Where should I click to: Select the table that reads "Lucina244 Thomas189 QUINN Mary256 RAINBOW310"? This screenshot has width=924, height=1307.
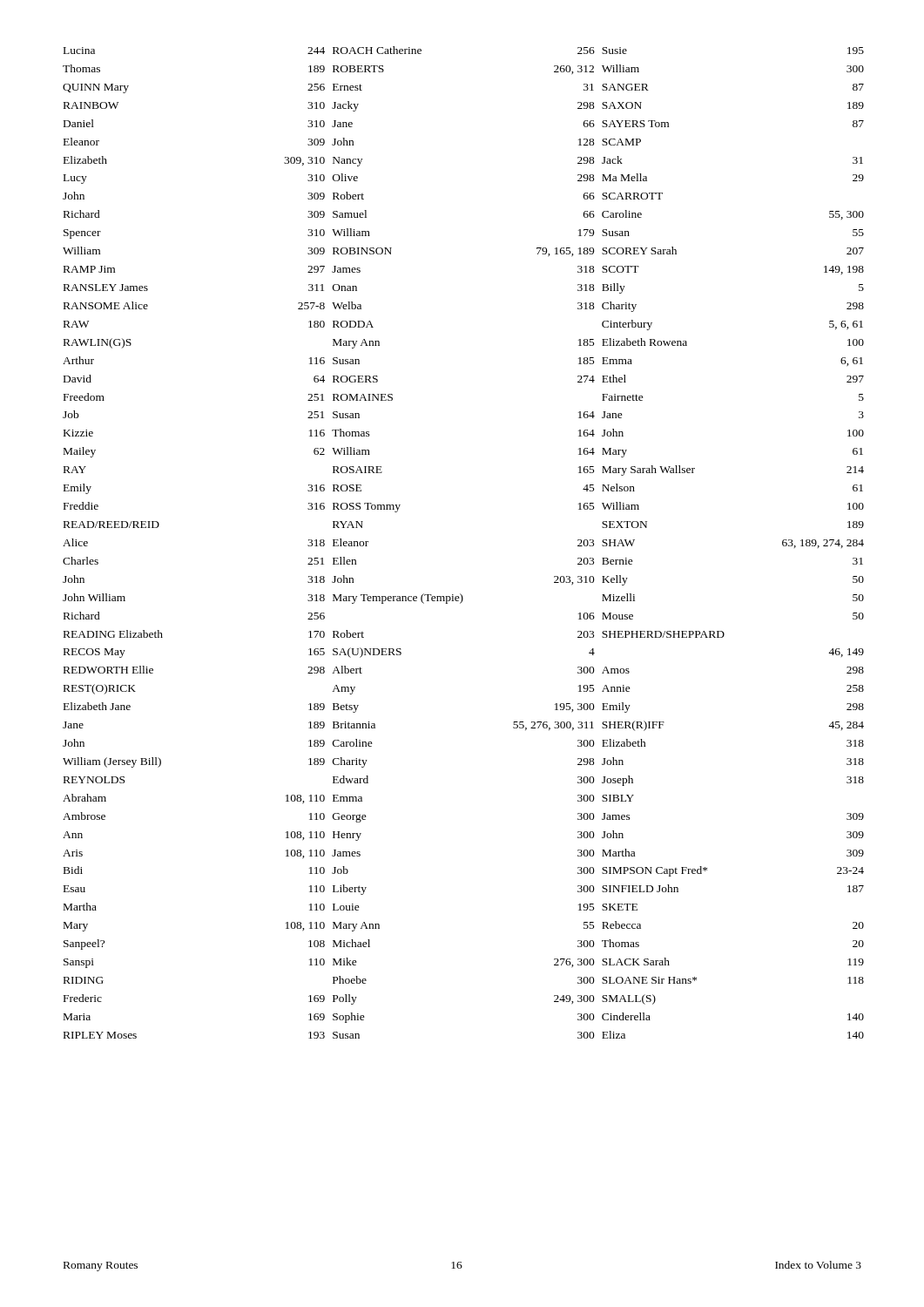(x=463, y=543)
